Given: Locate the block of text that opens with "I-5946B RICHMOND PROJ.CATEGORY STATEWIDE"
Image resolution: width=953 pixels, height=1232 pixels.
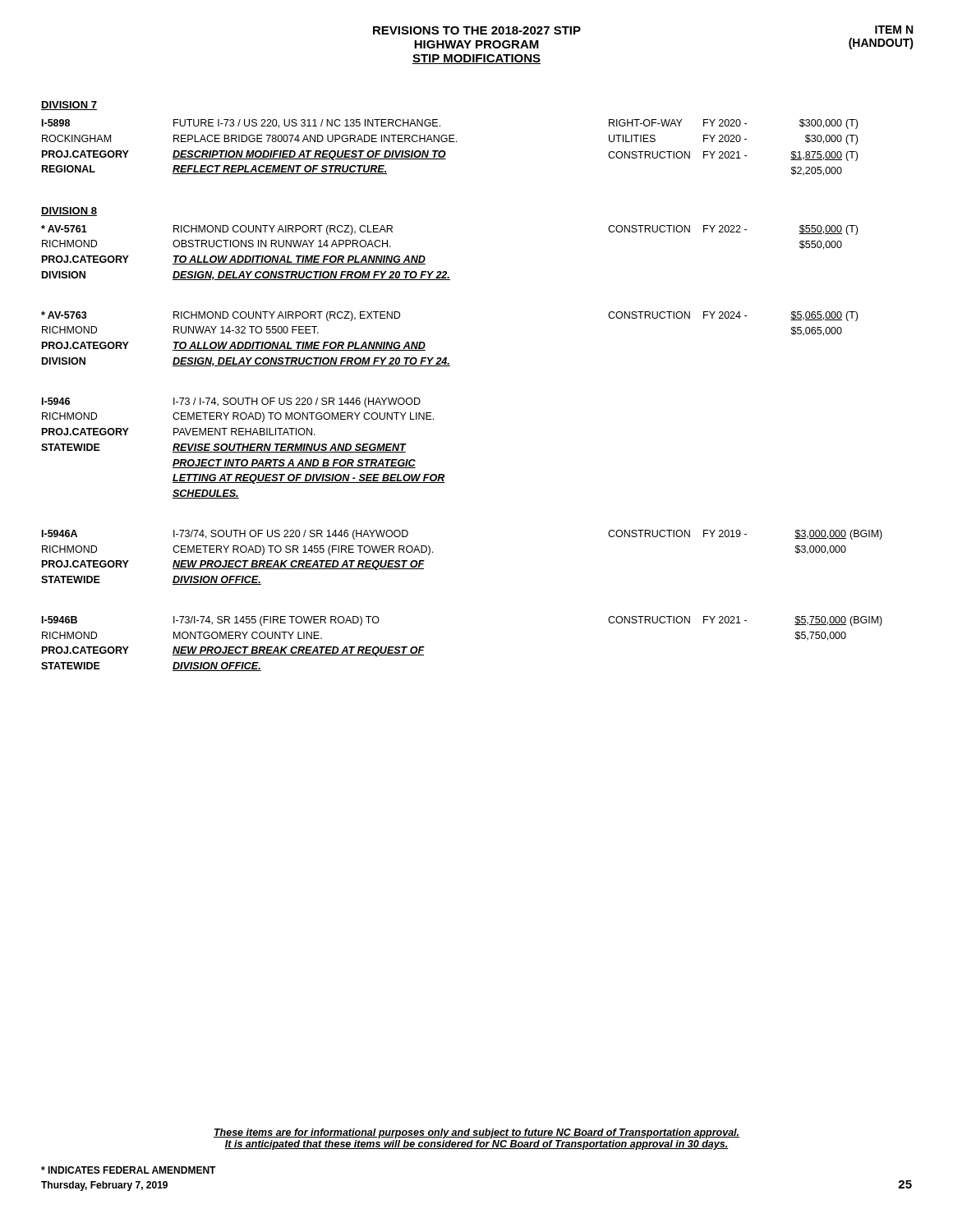Looking at the screenshot, I should click(59, 621).
